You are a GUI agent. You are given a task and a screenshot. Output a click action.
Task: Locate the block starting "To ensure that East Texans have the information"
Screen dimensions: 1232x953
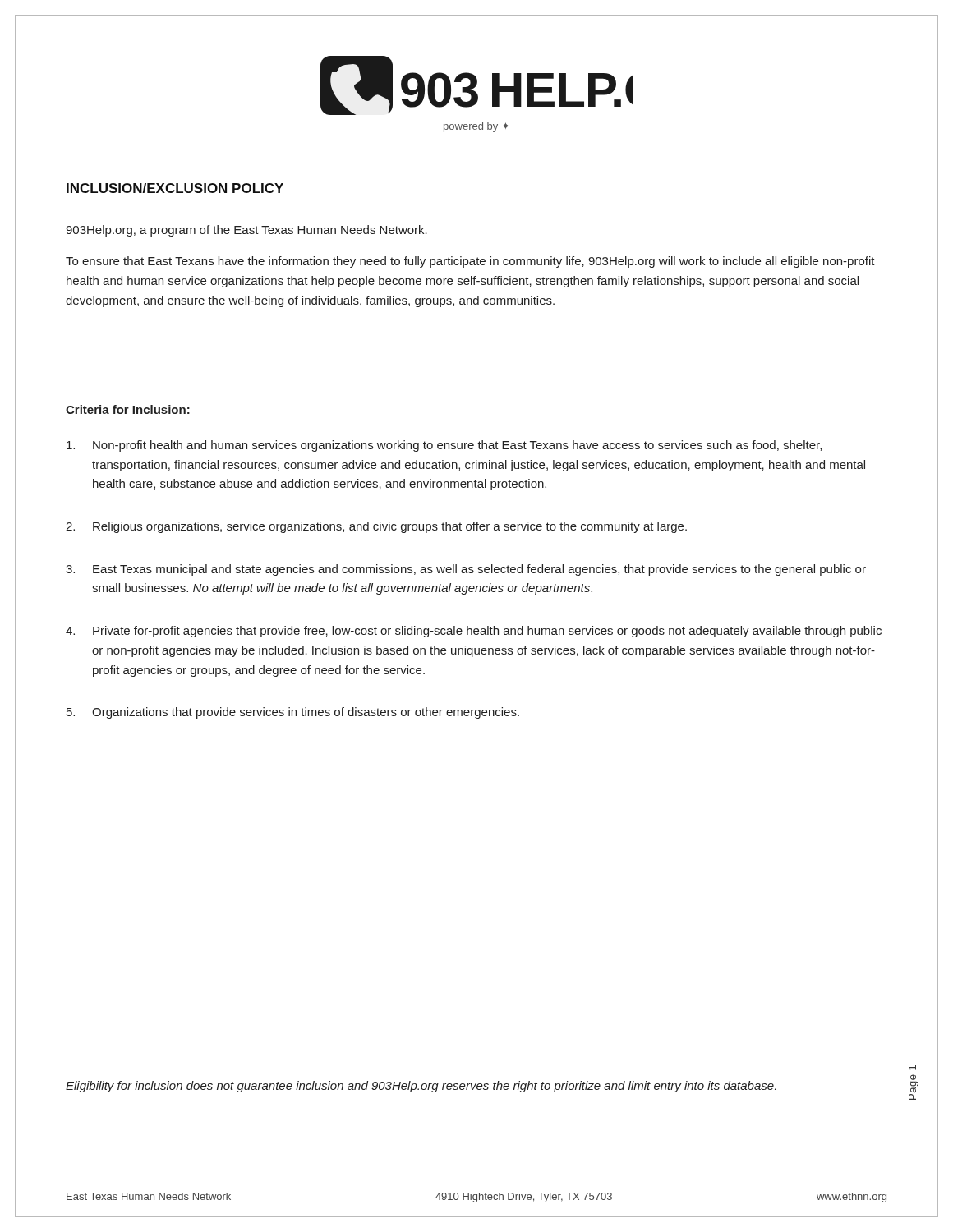470,280
